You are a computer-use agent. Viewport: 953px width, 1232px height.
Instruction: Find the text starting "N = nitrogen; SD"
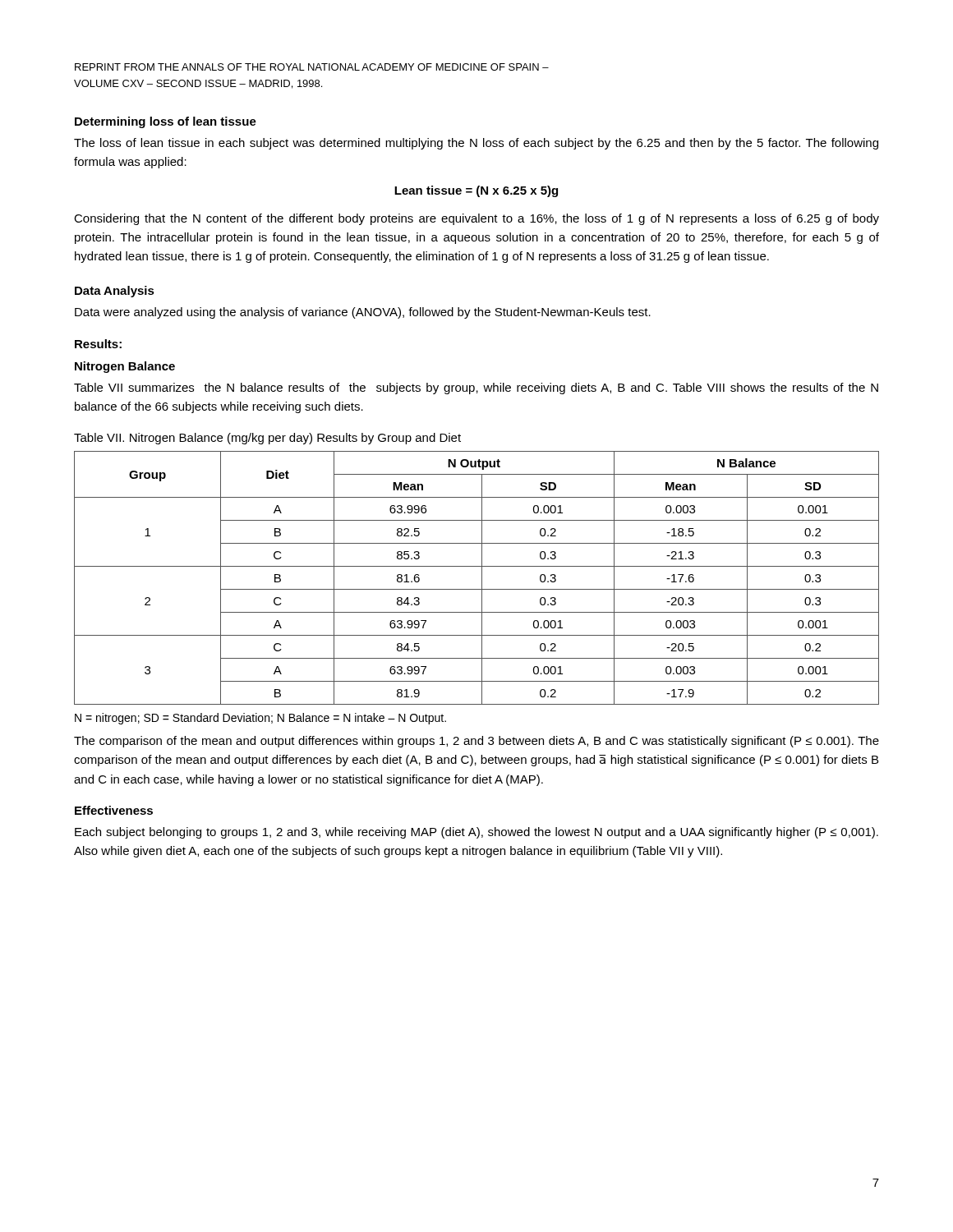tap(260, 718)
